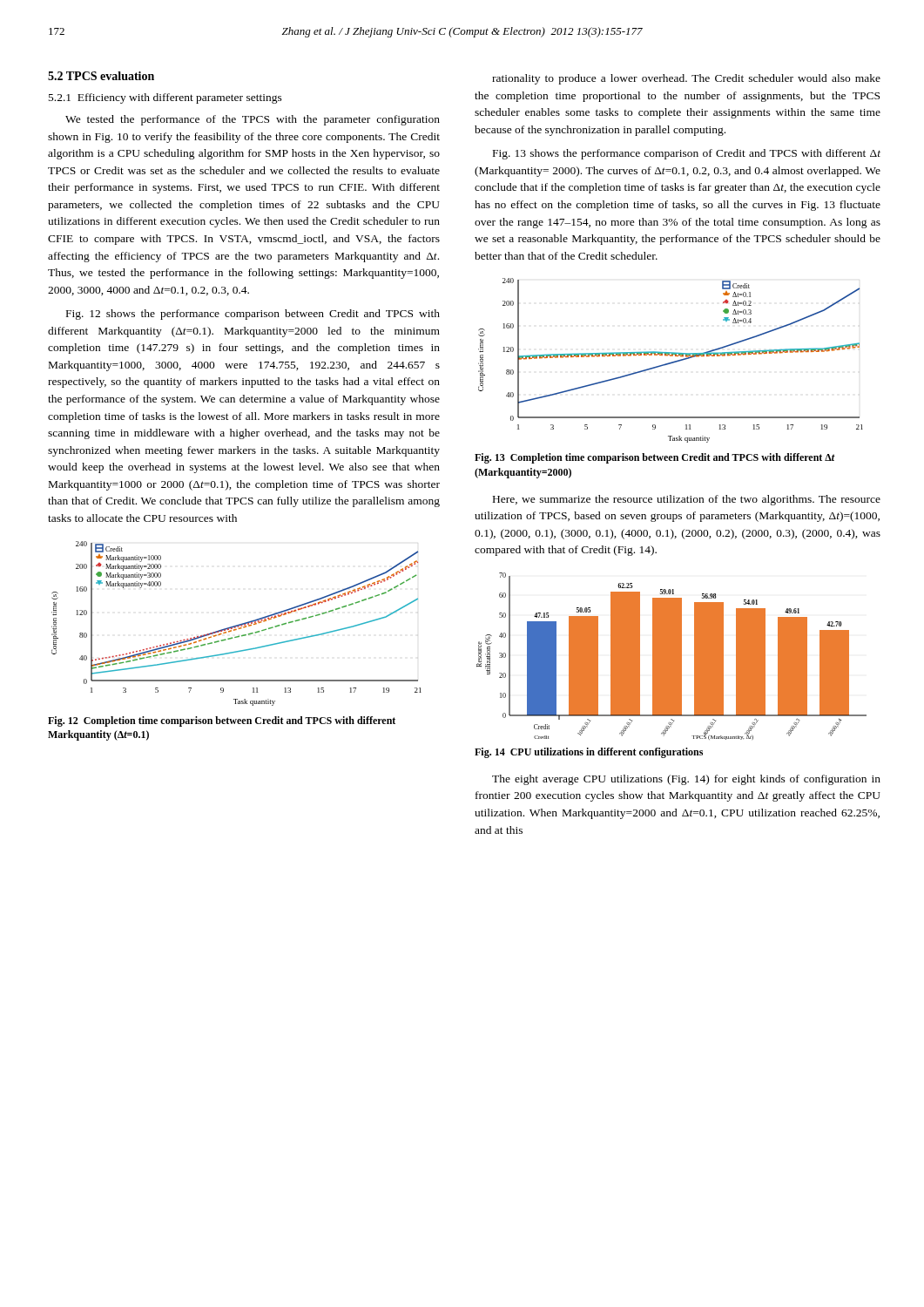The width and height of the screenshot is (924, 1307).
Task: Click on the text block starting "Fig. 14 CPU utilizations in"
Action: coord(589,752)
